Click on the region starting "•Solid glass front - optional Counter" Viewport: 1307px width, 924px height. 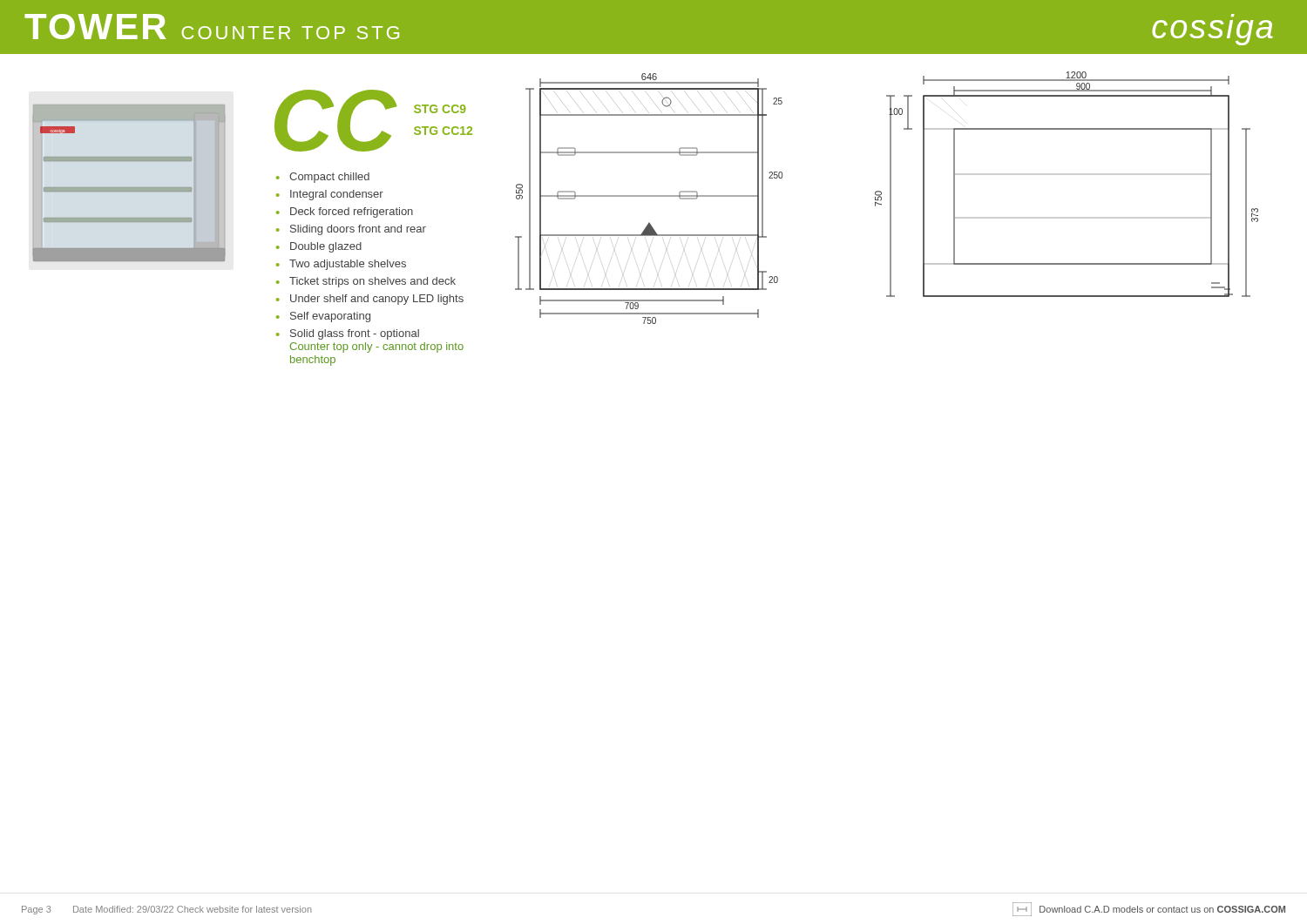pyautogui.click(x=370, y=346)
